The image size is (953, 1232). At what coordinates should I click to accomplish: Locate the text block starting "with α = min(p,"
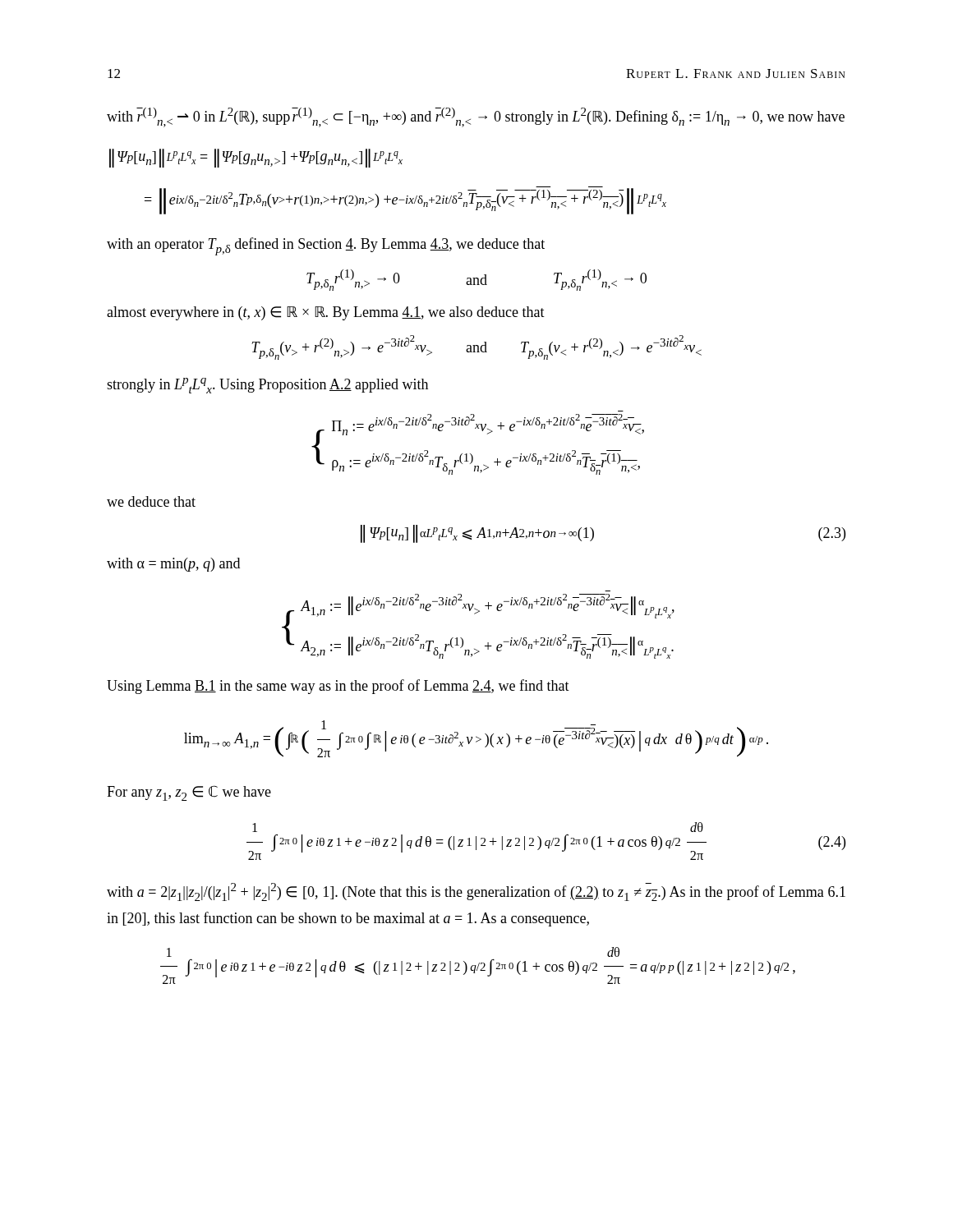click(174, 564)
